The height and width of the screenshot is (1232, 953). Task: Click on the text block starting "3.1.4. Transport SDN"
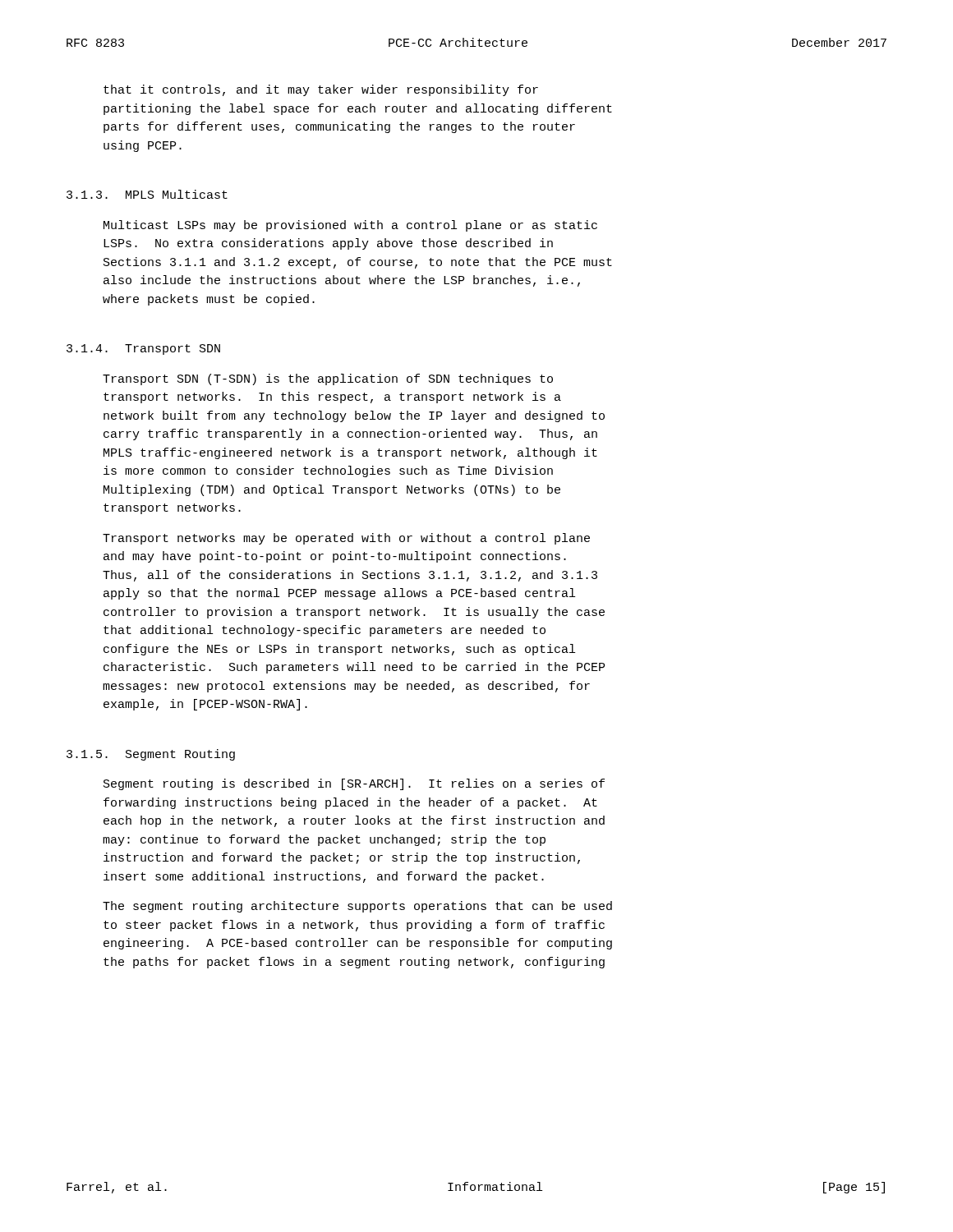pyautogui.click(x=143, y=349)
